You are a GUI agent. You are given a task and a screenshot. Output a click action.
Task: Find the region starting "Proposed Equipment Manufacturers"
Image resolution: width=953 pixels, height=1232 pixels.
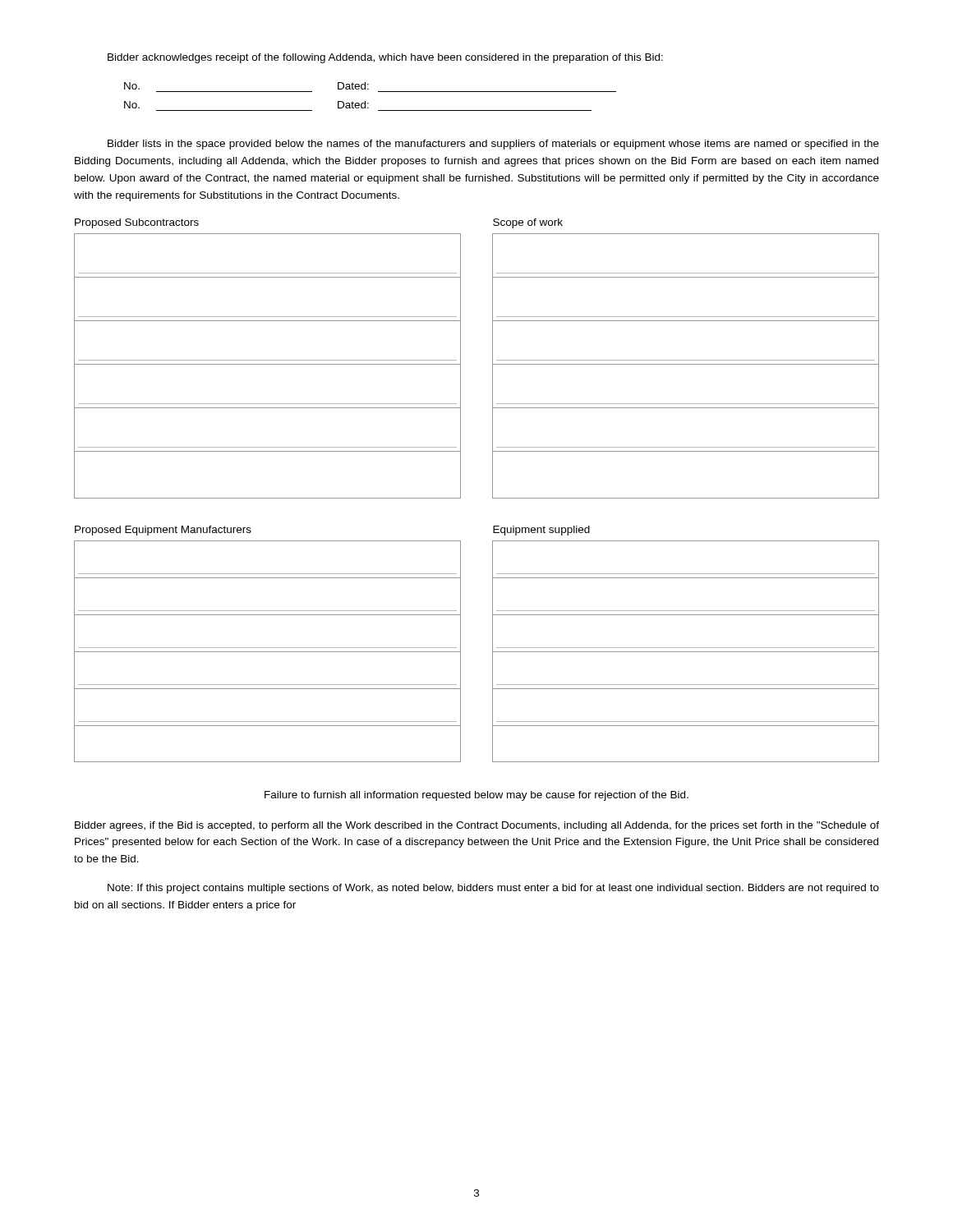[x=165, y=530]
